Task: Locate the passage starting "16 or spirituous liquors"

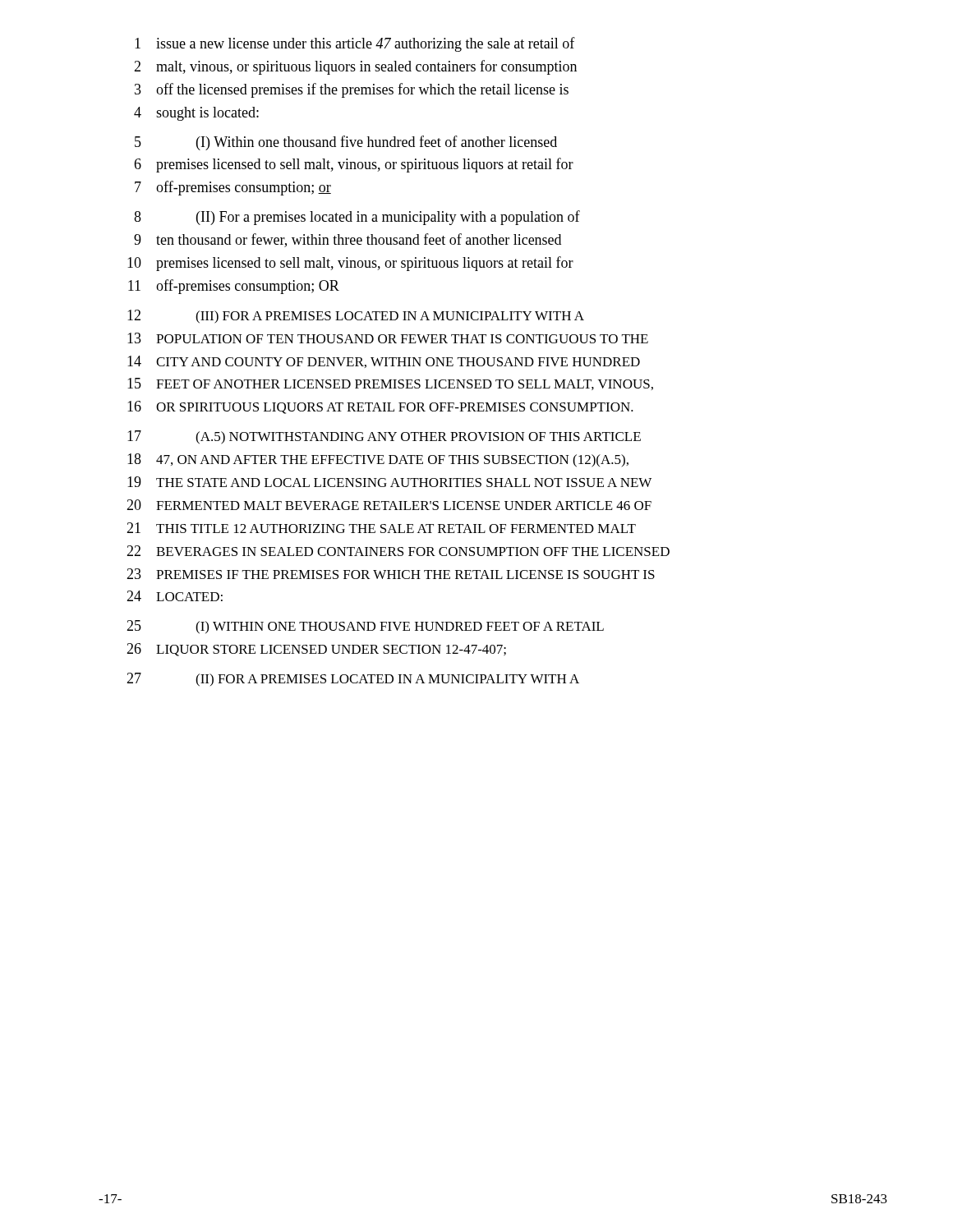Action: click(x=493, y=408)
